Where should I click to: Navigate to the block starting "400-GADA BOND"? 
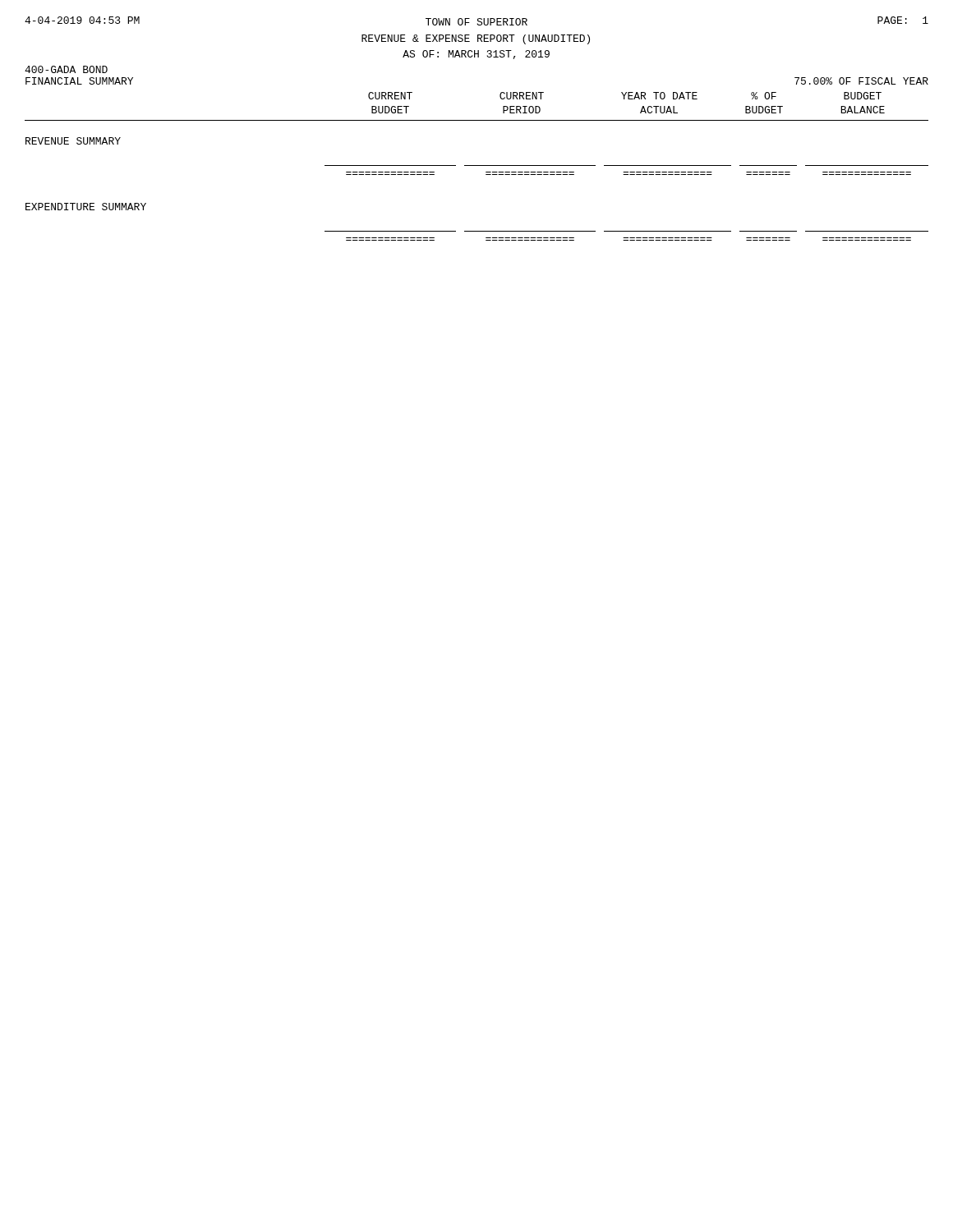pos(66,70)
